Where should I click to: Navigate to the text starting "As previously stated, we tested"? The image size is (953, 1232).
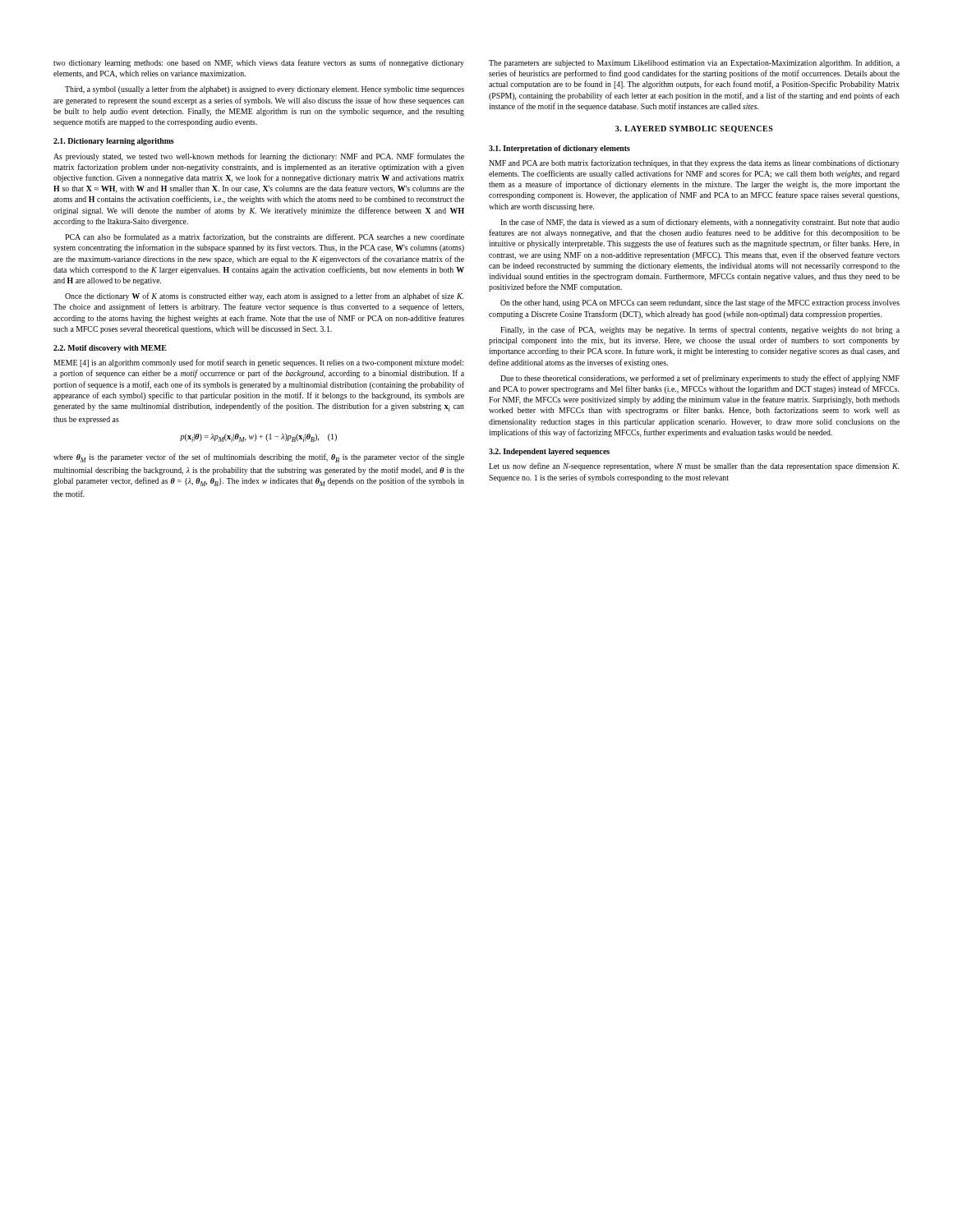click(259, 243)
